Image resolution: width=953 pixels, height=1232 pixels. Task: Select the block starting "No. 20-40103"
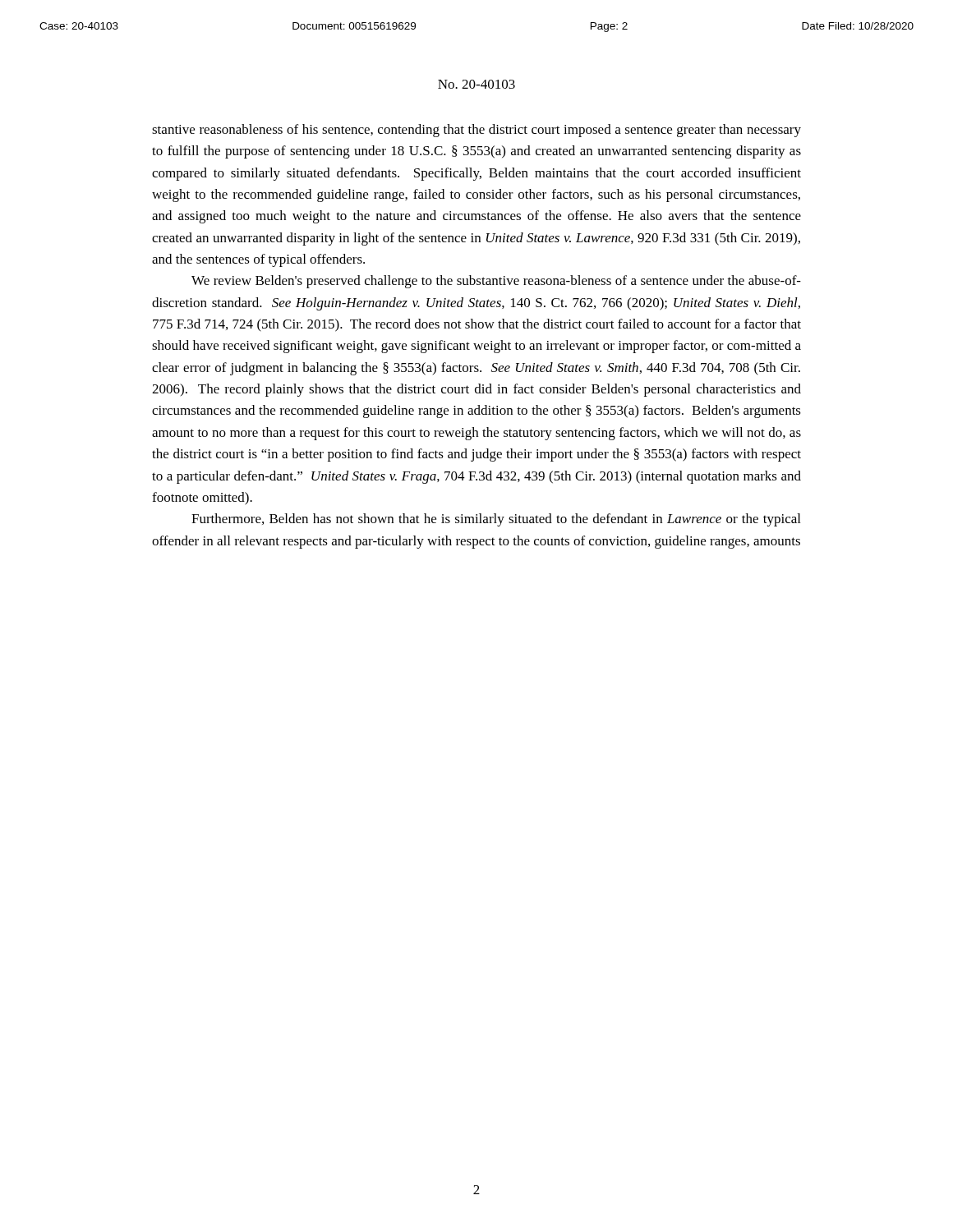pyautogui.click(x=476, y=84)
